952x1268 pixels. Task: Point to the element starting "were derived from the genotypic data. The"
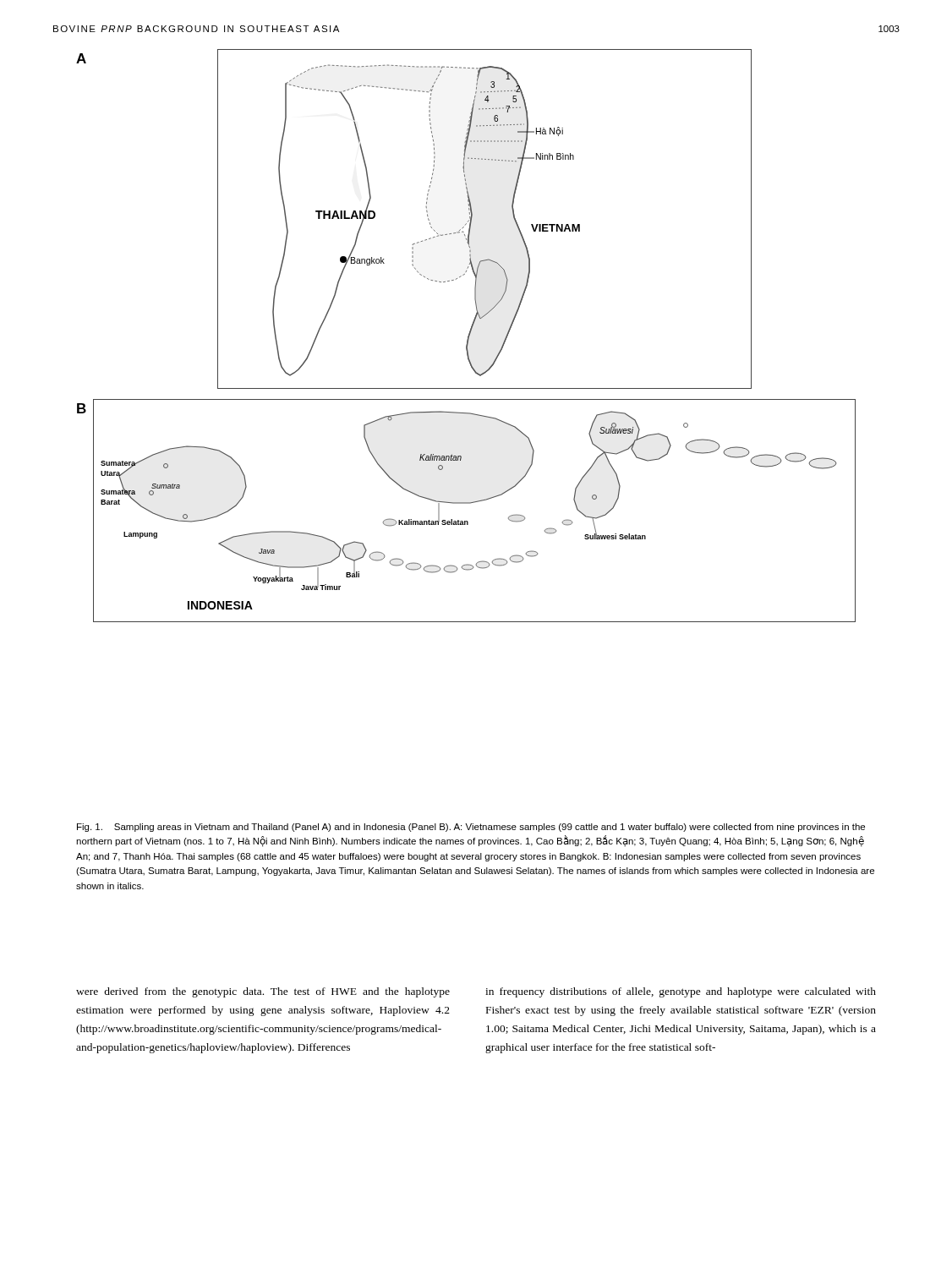(x=263, y=1019)
